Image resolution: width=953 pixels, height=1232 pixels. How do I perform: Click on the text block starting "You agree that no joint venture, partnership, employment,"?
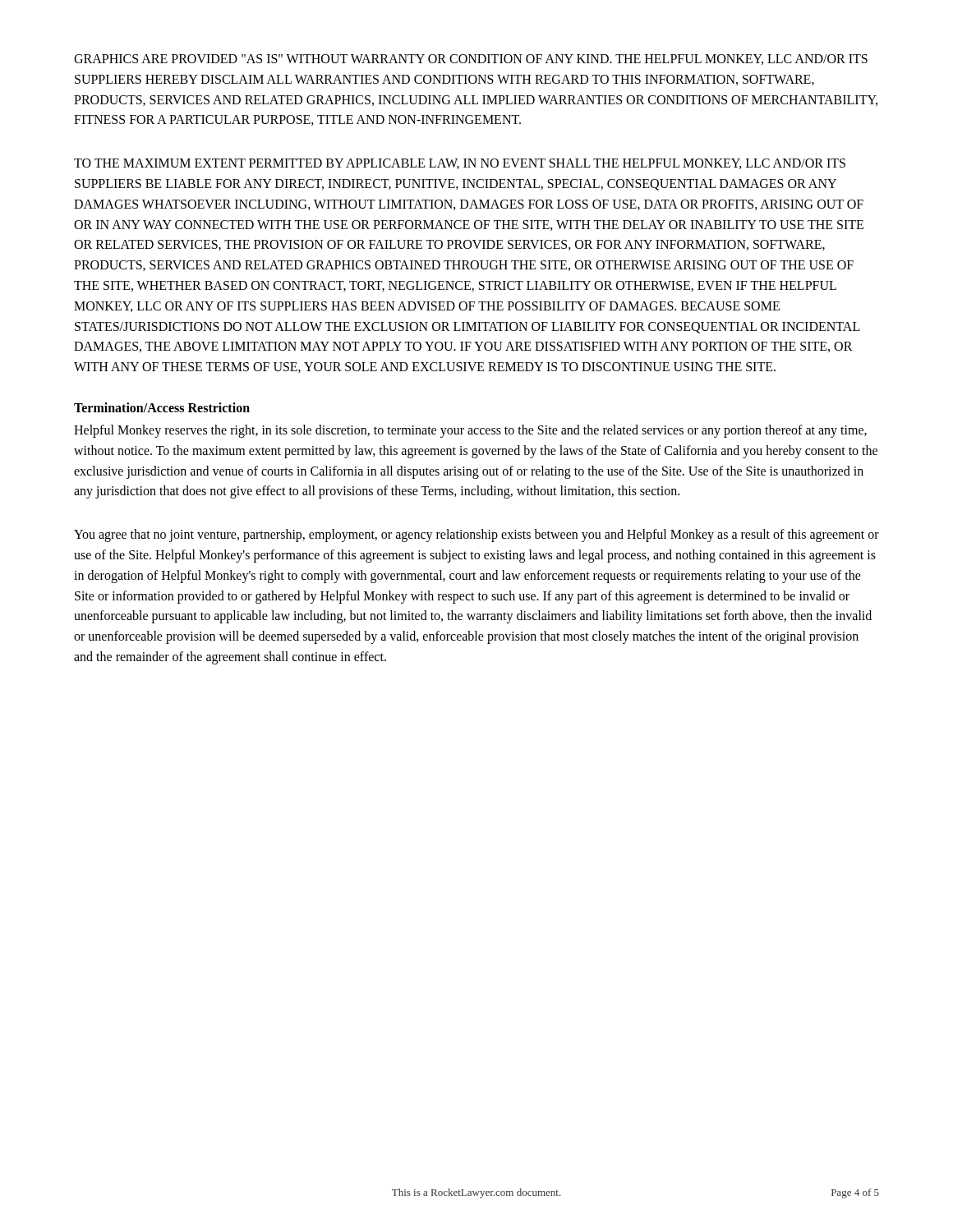(x=476, y=595)
